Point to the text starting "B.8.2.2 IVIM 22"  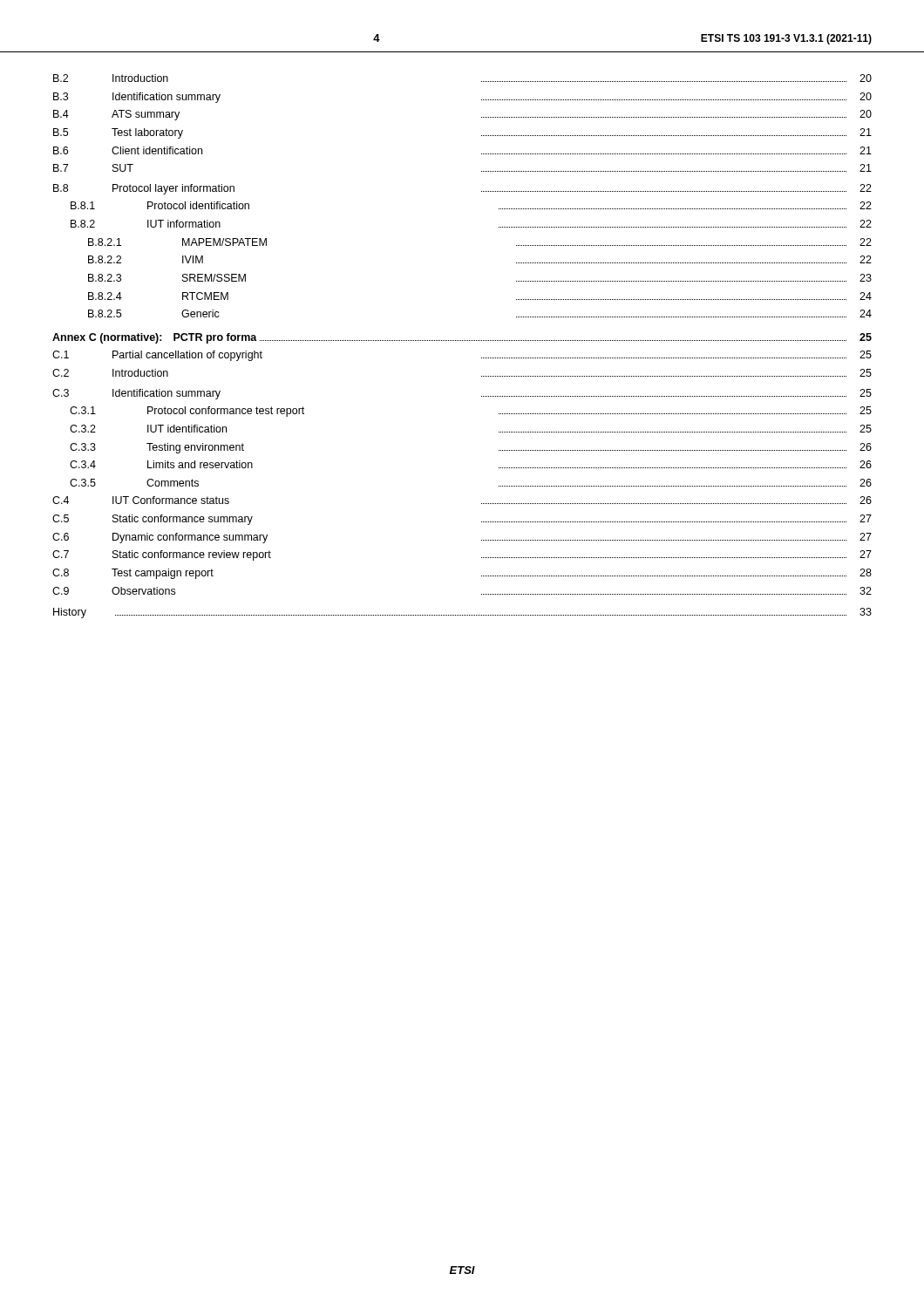pyautogui.click(x=100, y=259)
